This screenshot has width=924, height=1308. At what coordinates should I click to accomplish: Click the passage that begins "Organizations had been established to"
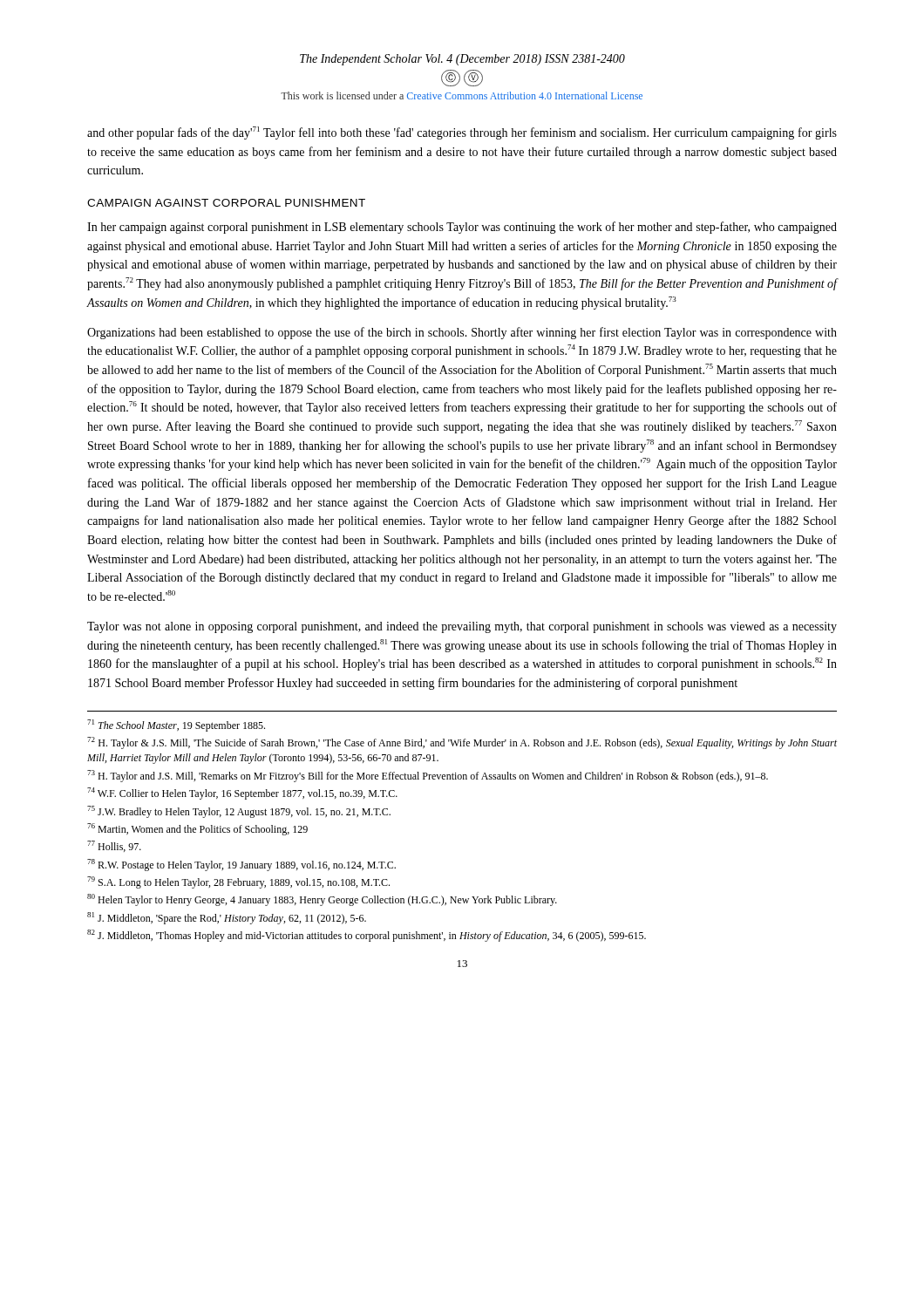pyautogui.click(x=462, y=465)
